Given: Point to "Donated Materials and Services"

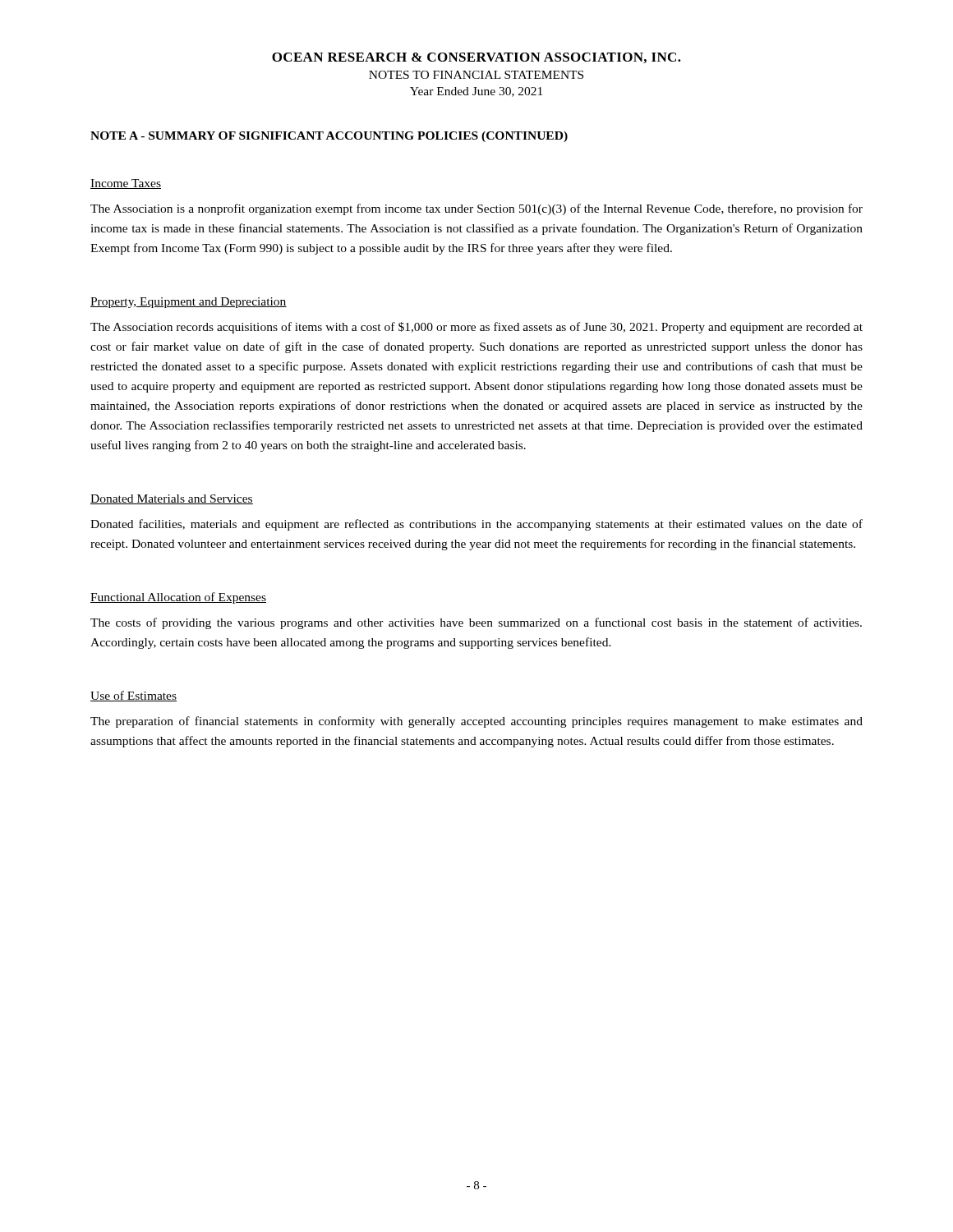Looking at the screenshot, I should coord(171,498).
